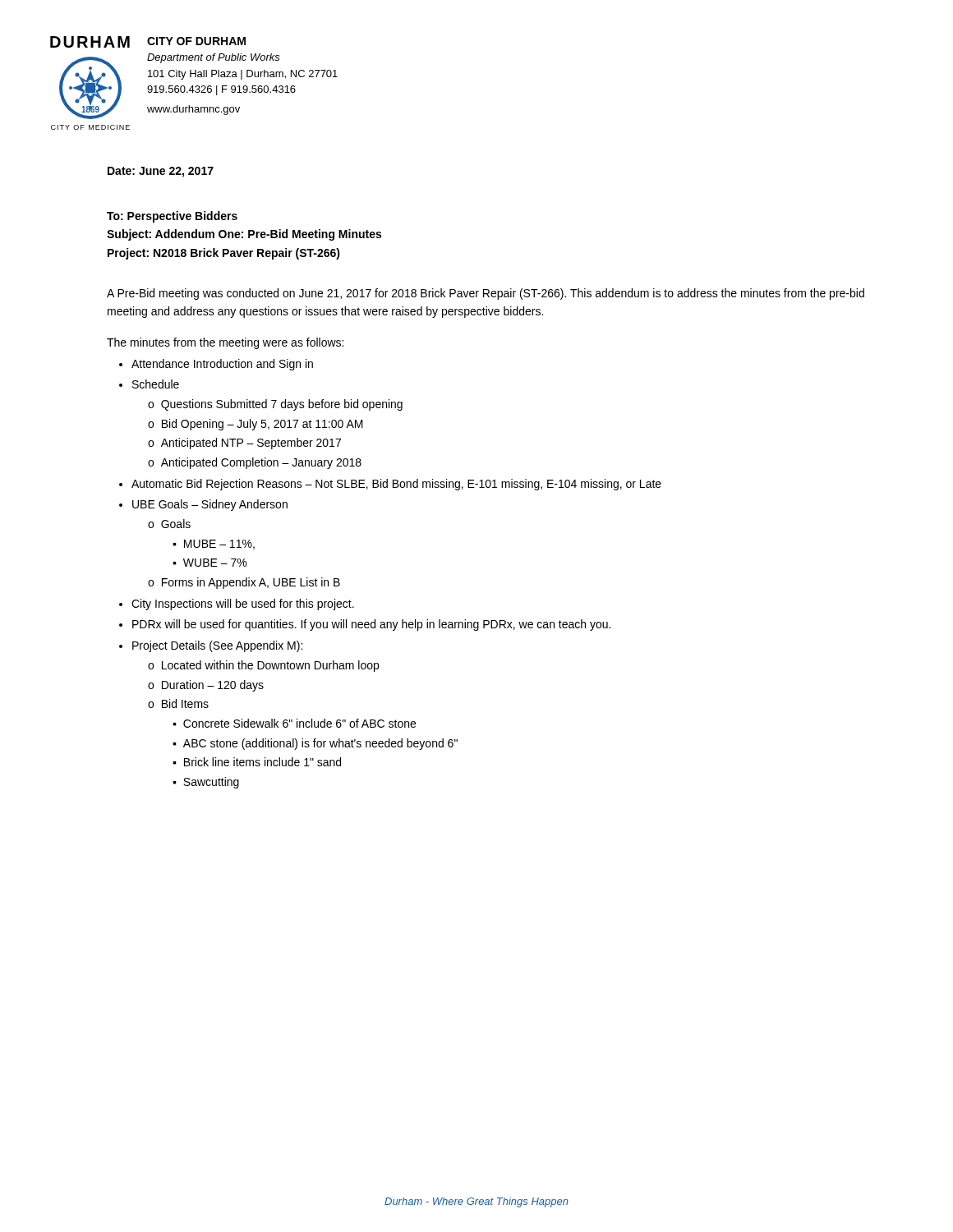This screenshot has width=953, height=1232.
Task: Click on the region starting "Bid Items Concrete Sidewalk"
Action: click(185, 703)
